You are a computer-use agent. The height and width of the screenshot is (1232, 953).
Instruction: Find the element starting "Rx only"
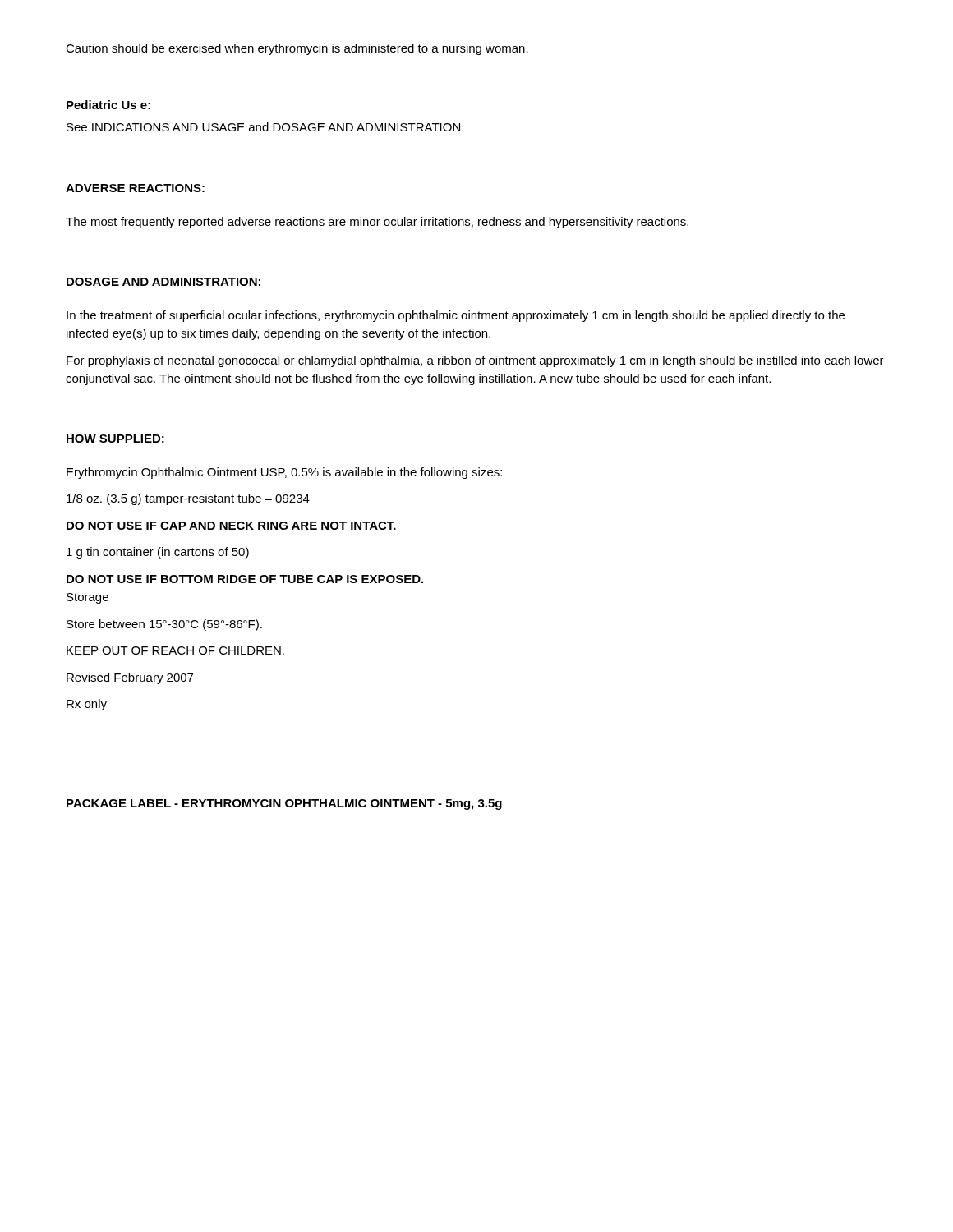tap(86, 703)
